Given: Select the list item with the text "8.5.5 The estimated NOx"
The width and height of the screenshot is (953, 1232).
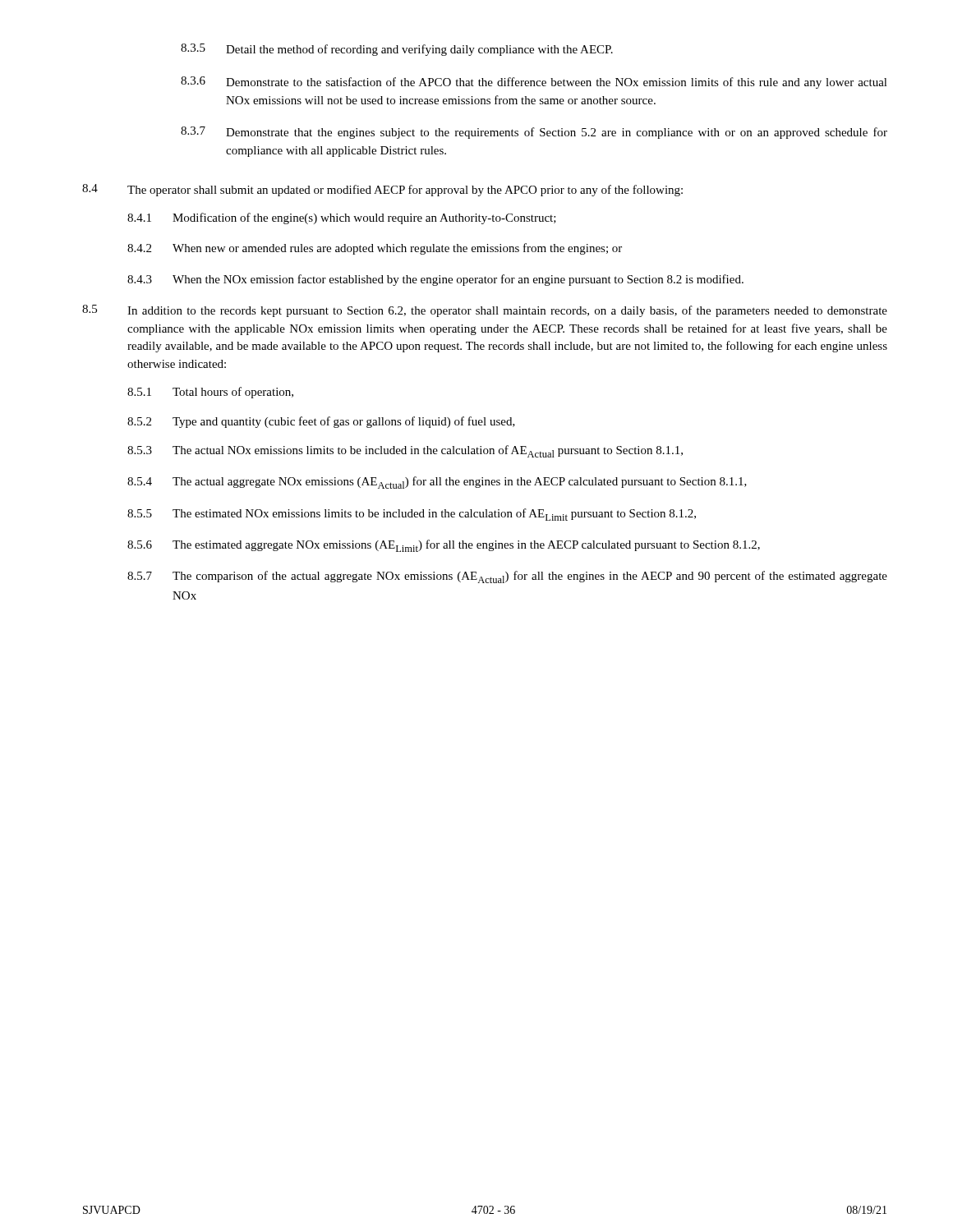Looking at the screenshot, I should pos(507,515).
